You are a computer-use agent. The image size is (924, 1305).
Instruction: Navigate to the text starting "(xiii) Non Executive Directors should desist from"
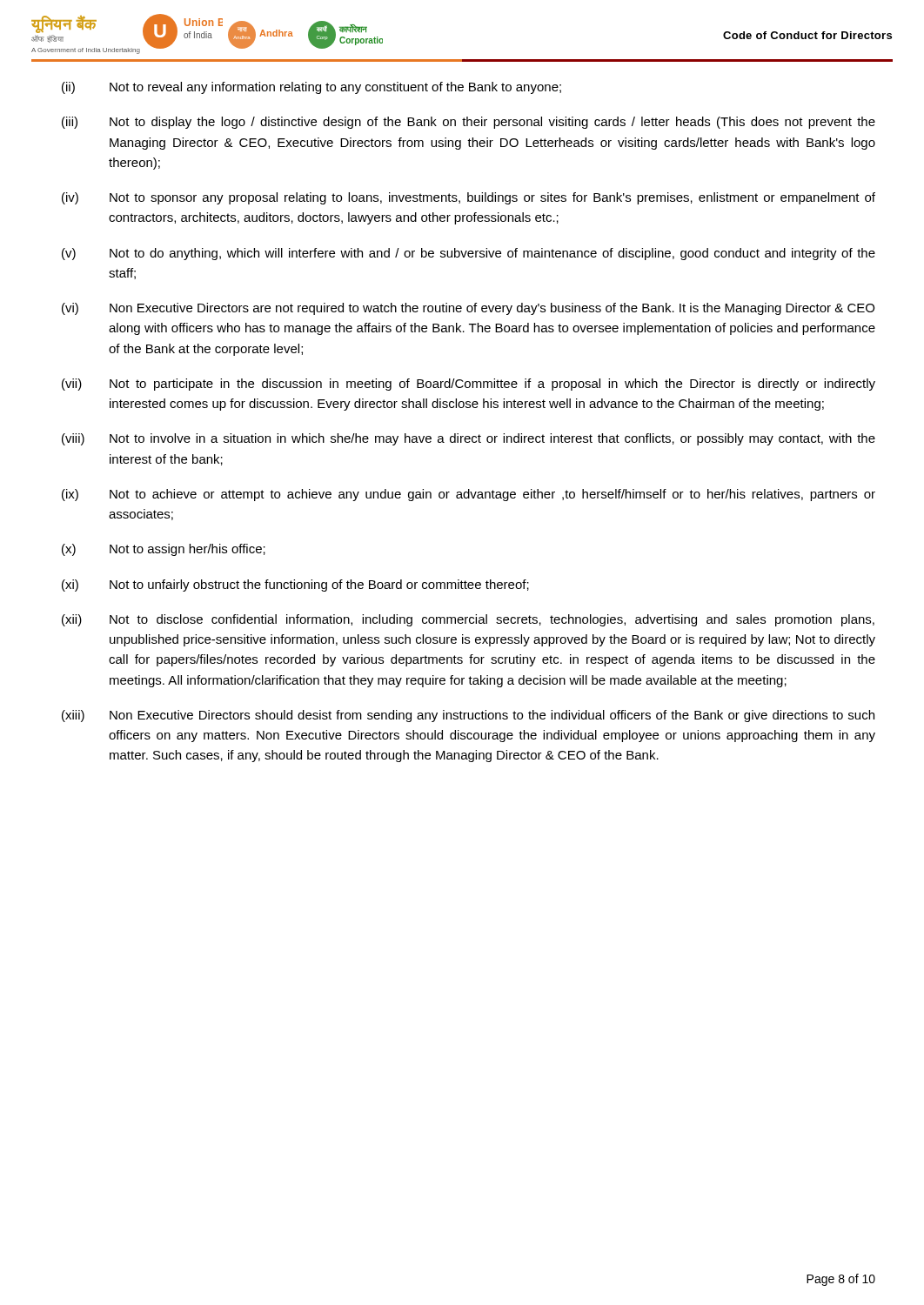(x=468, y=735)
